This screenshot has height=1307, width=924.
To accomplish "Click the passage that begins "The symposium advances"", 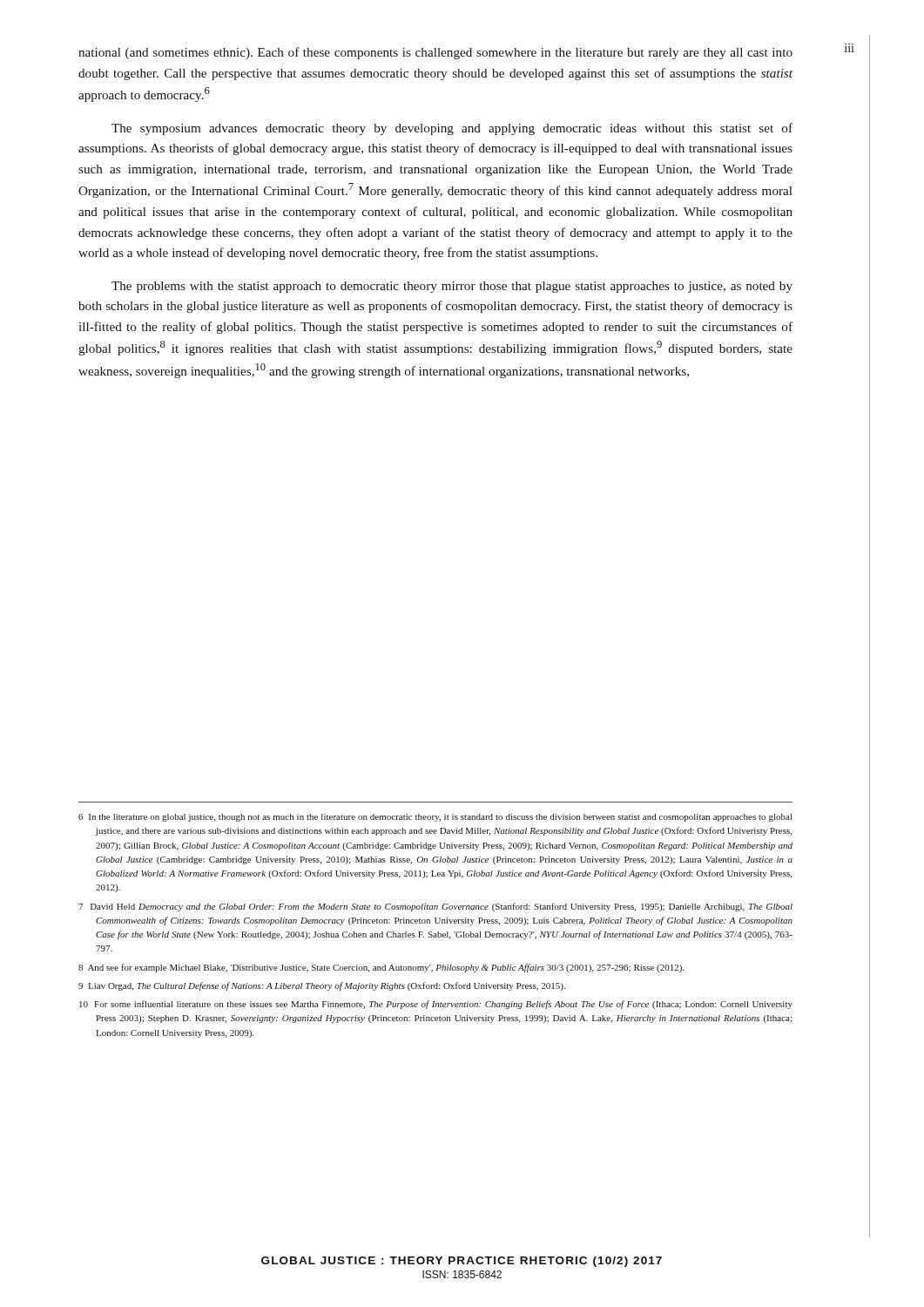I will (x=435, y=190).
